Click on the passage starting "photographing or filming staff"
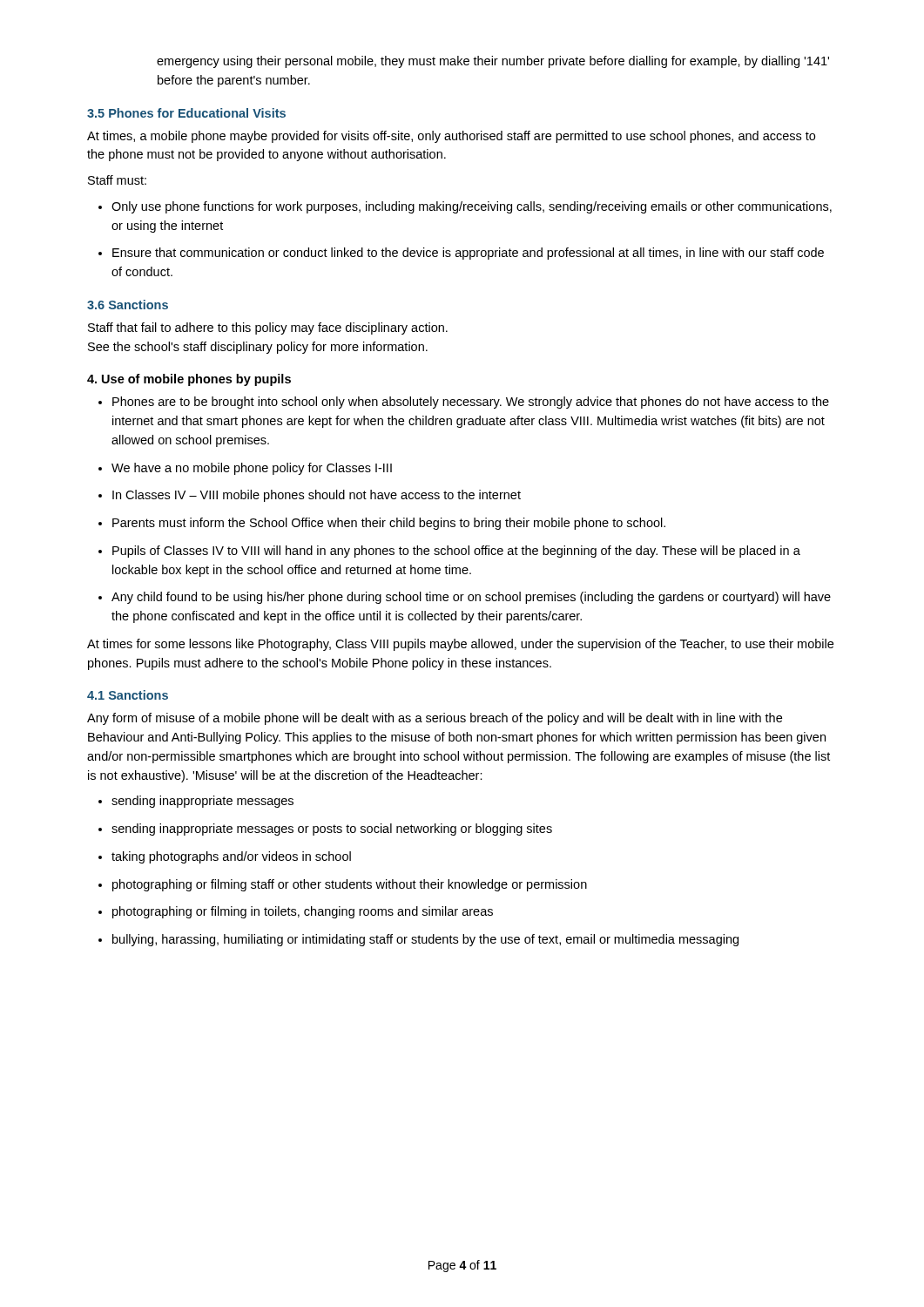The image size is (924, 1307). tap(462, 885)
